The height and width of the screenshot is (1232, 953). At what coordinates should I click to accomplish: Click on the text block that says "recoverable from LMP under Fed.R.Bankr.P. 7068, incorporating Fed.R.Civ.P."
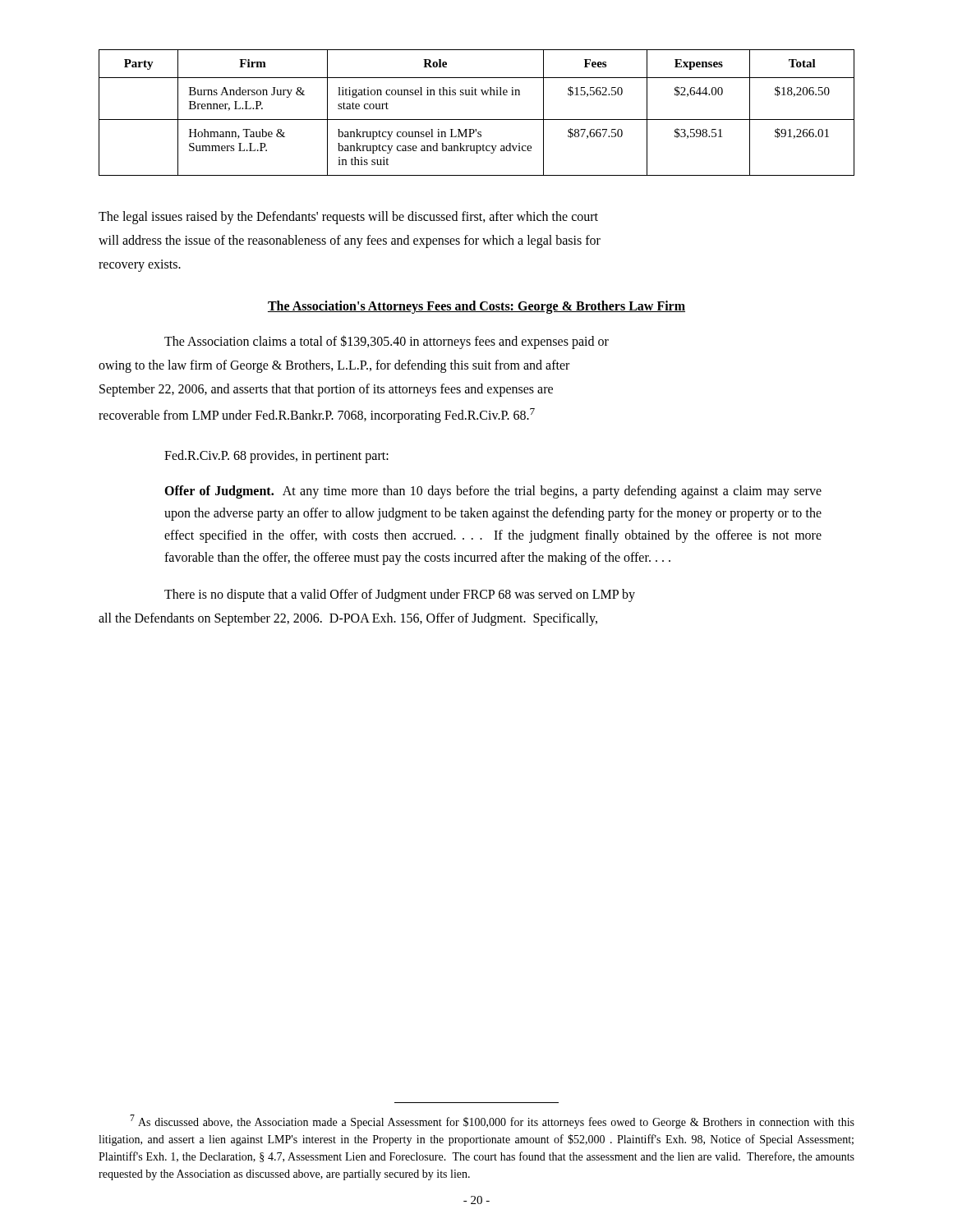pos(317,413)
